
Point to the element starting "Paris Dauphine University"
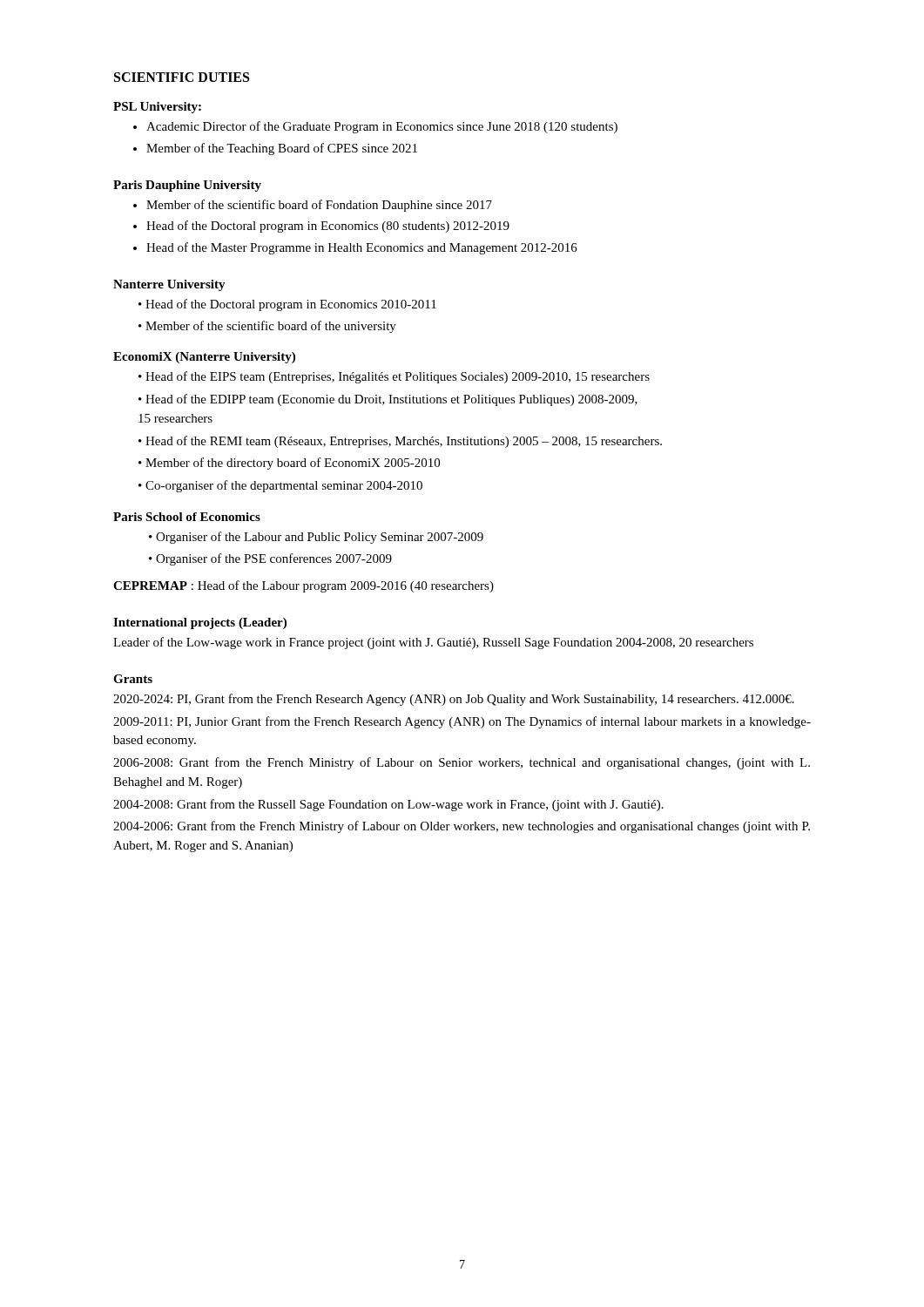tap(187, 184)
